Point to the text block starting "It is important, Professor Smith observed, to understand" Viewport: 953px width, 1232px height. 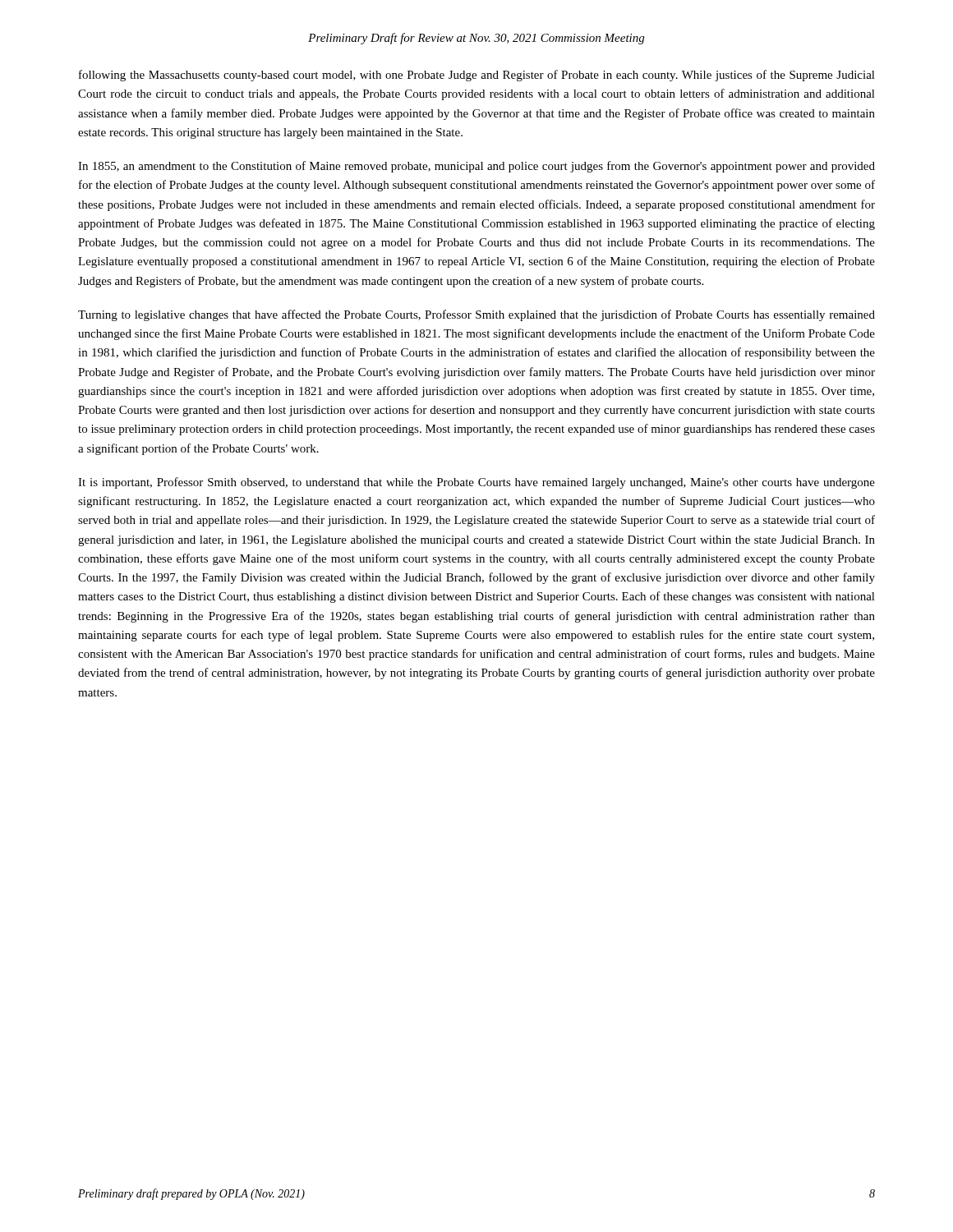pos(476,587)
